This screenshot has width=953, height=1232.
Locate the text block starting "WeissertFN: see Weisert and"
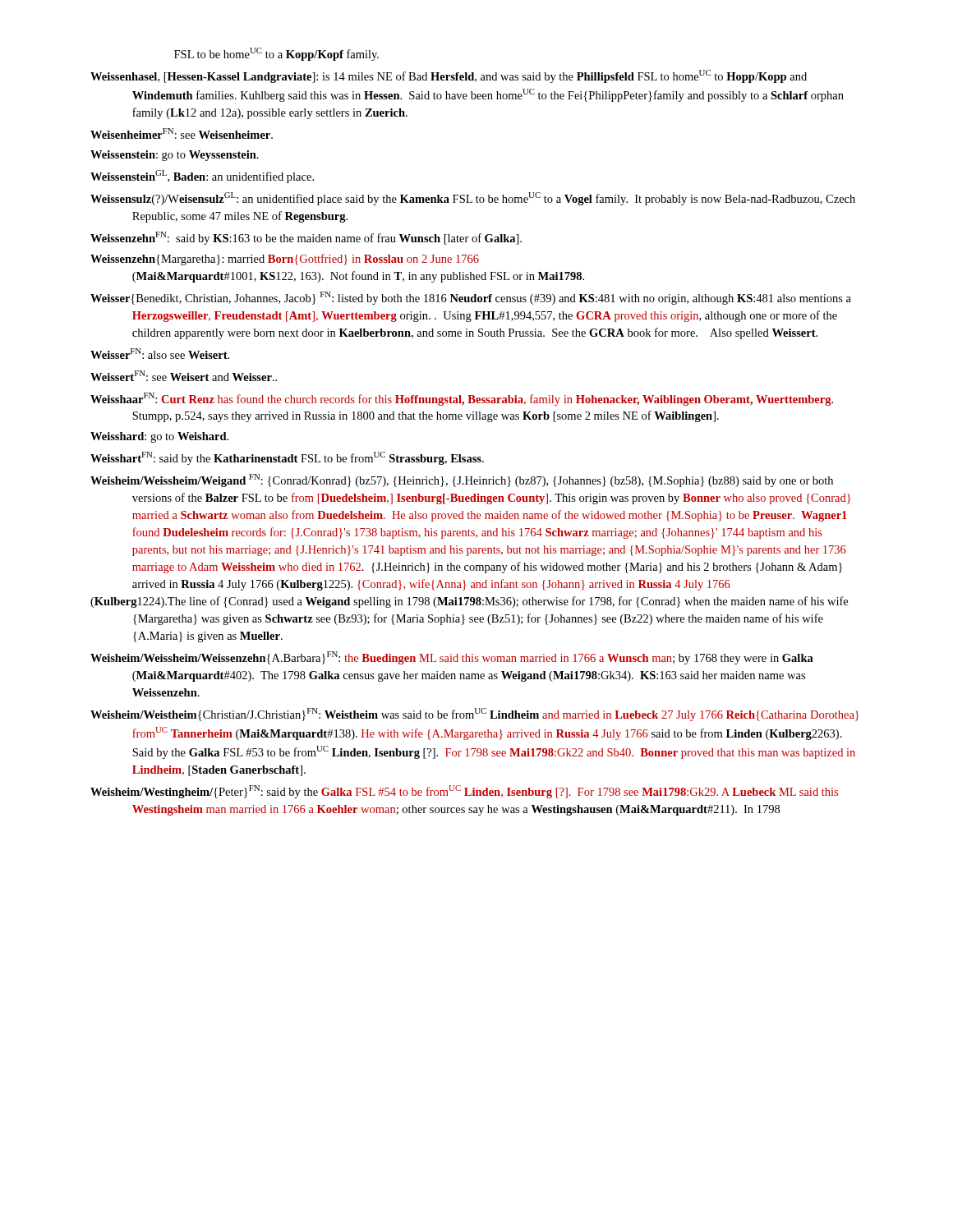[184, 376]
